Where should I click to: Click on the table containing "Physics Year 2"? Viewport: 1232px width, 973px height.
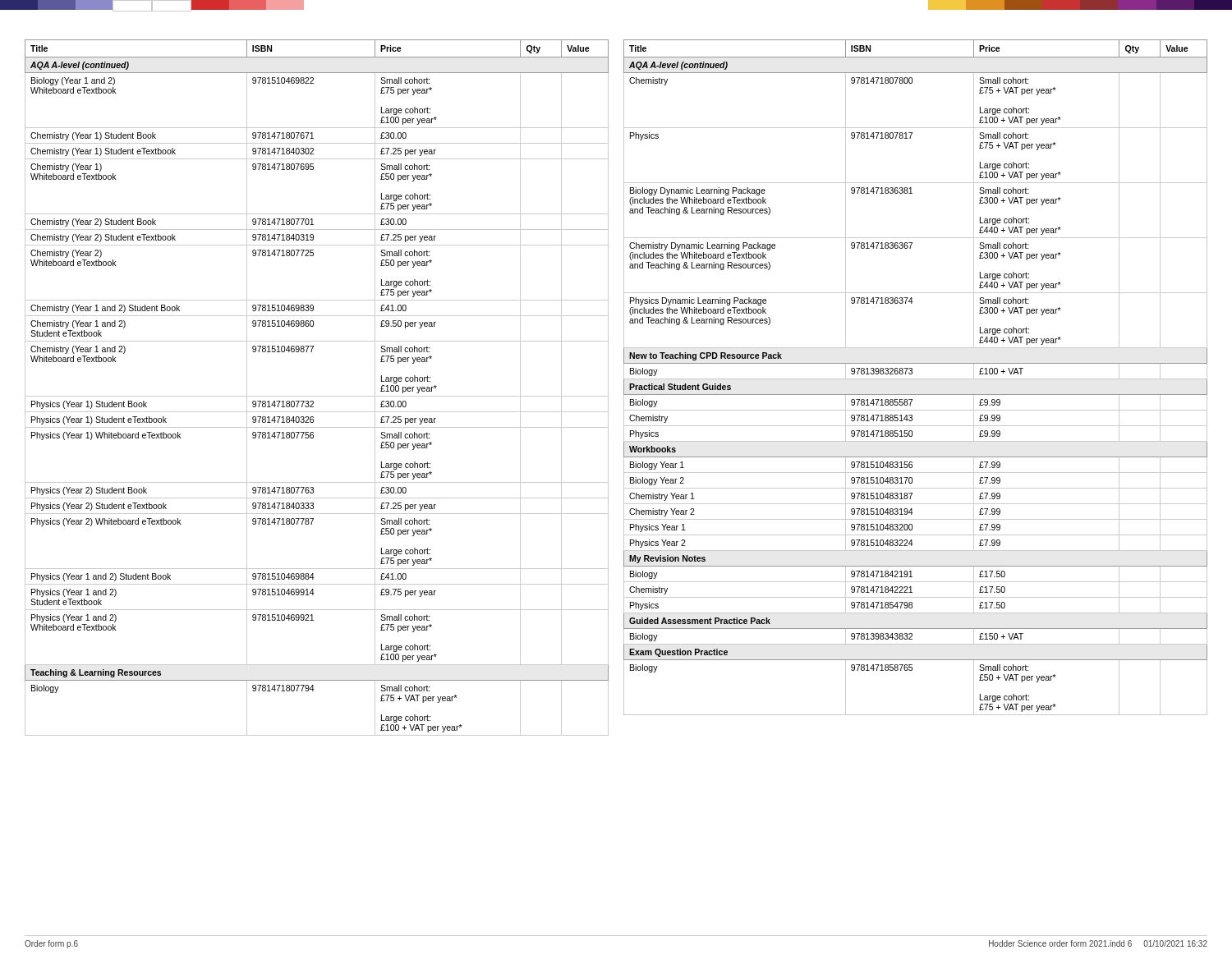point(915,388)
